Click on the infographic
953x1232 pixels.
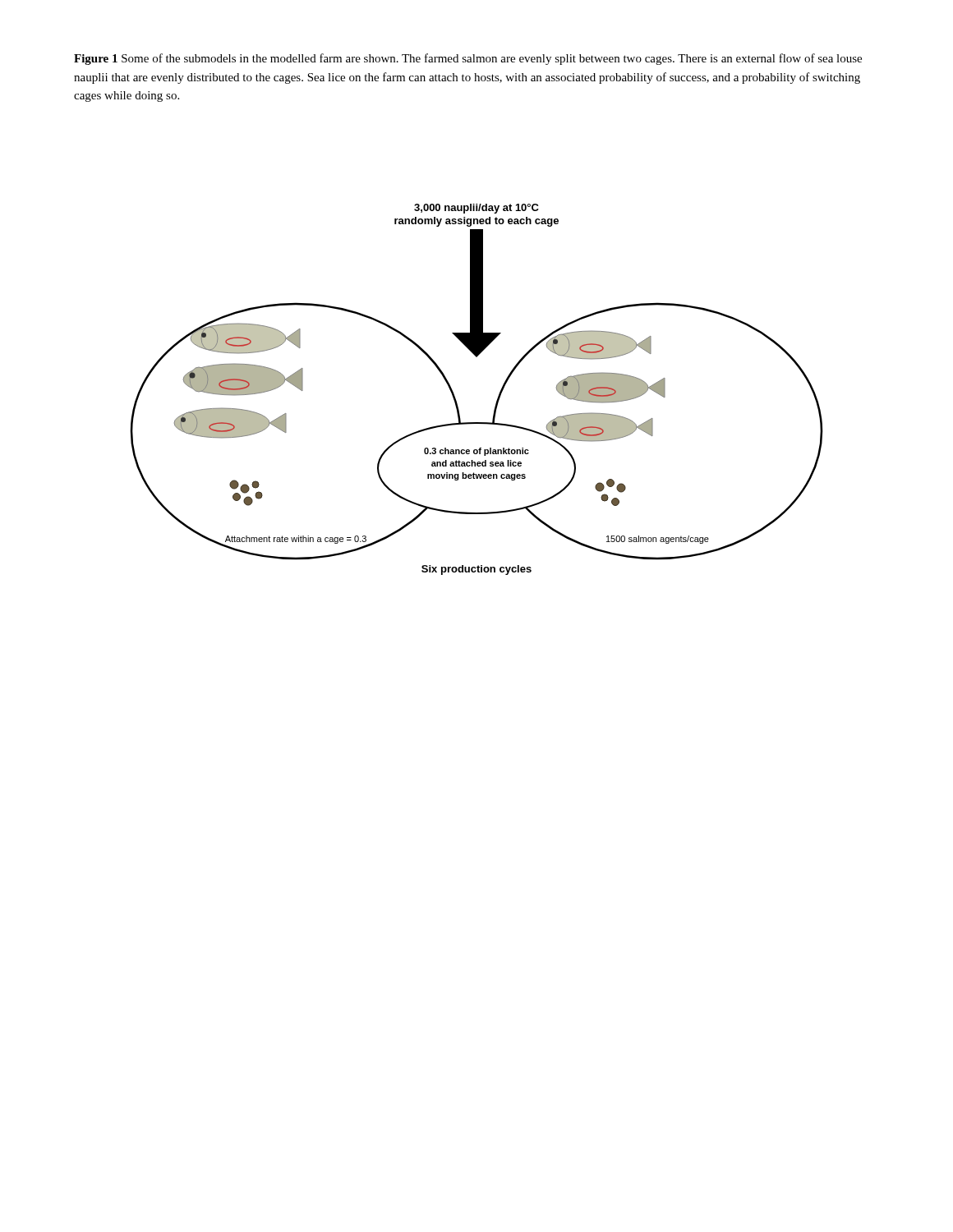click(476, 386)
